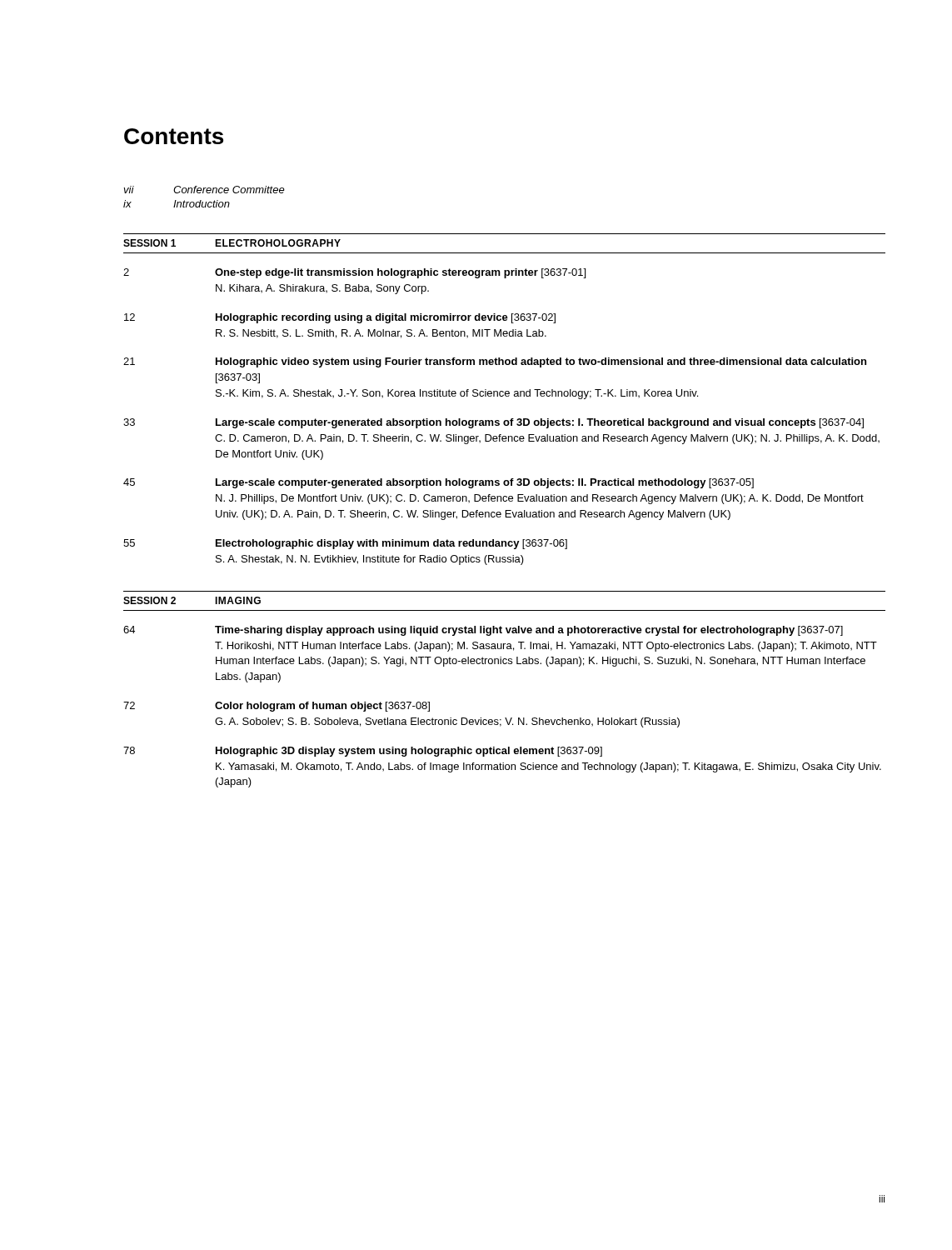Find the list item that reads "12 Holographic recording using a digital"

tap(504, 325)
